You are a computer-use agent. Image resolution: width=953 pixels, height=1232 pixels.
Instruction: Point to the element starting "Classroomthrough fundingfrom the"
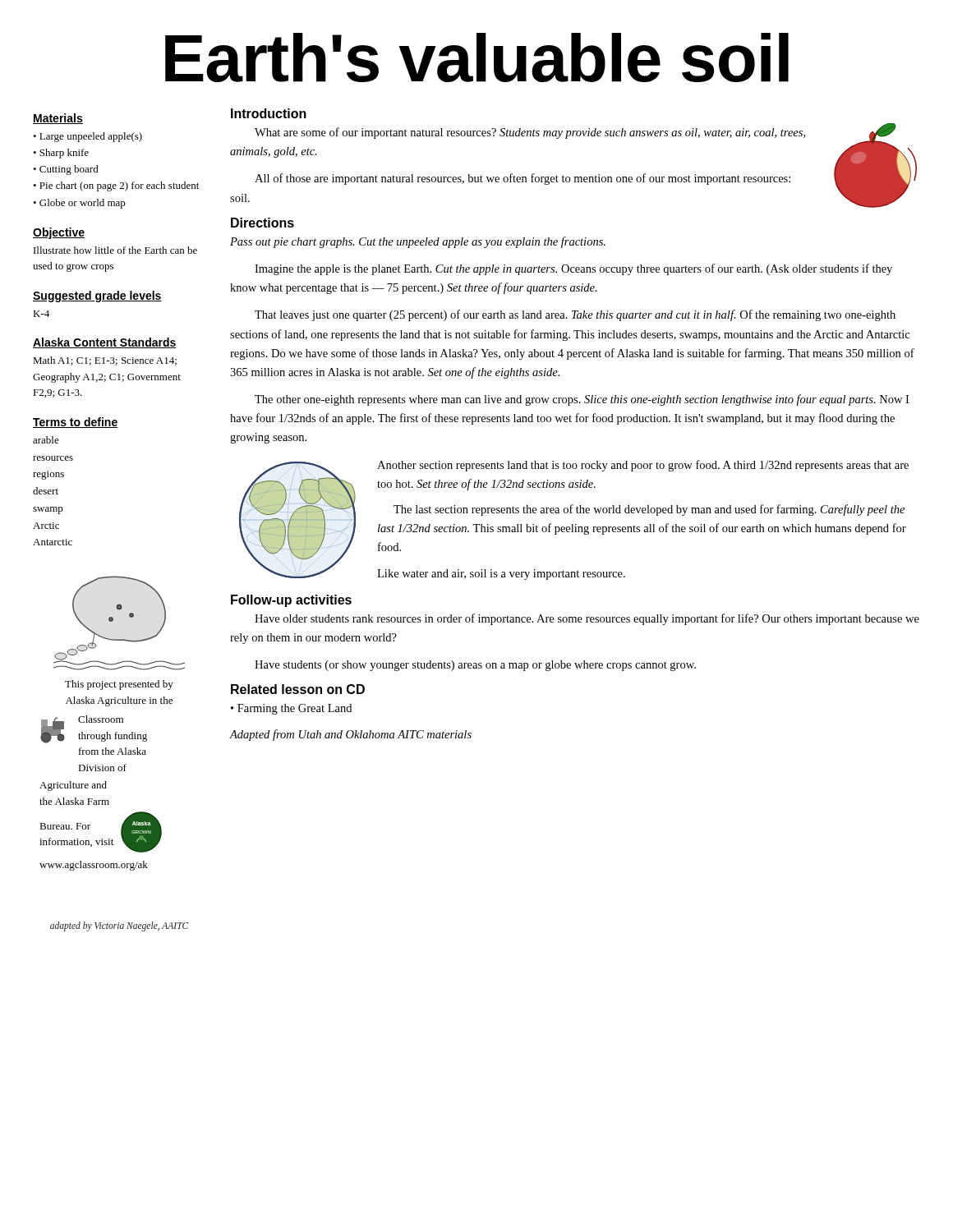pyautogui.click(x=113, y=743)
